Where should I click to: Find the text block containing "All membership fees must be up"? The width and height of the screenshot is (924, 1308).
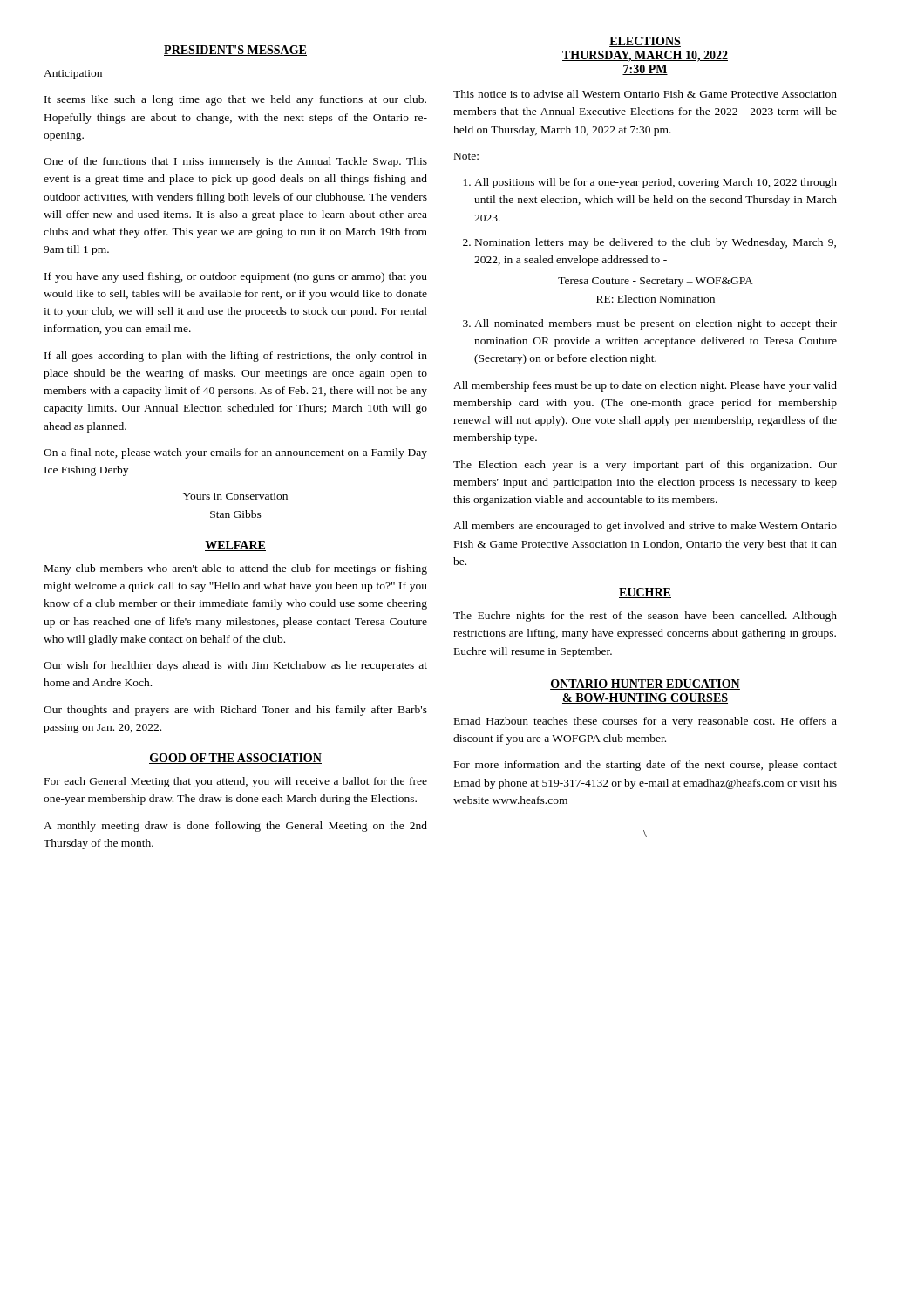[x=645, y=411]
